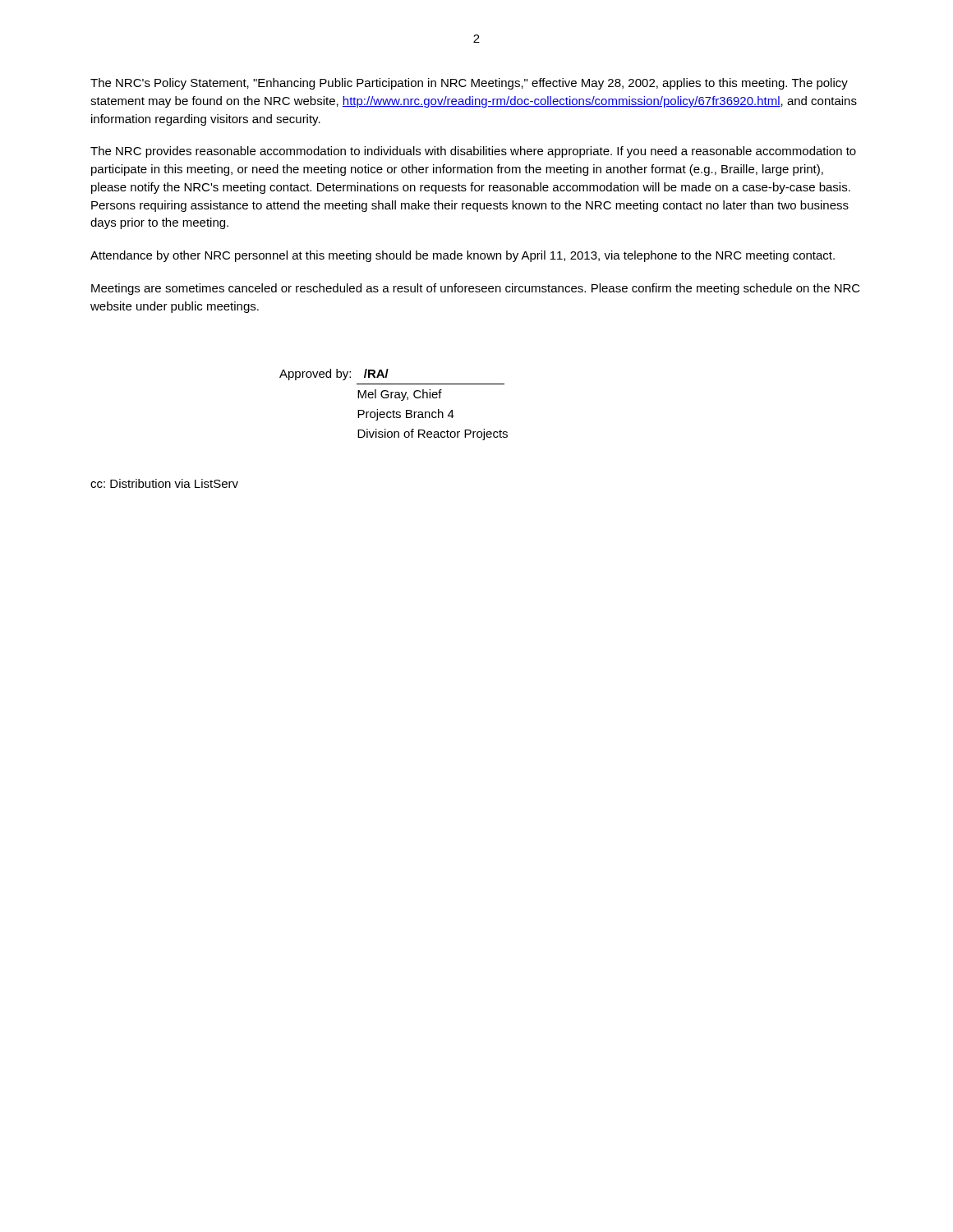Screen dimensions: 1232x953
Task: Find the block on this page that starts "The NRC provides reasonable accommodation to individuals with"
Action: click(x=473, y=187)
